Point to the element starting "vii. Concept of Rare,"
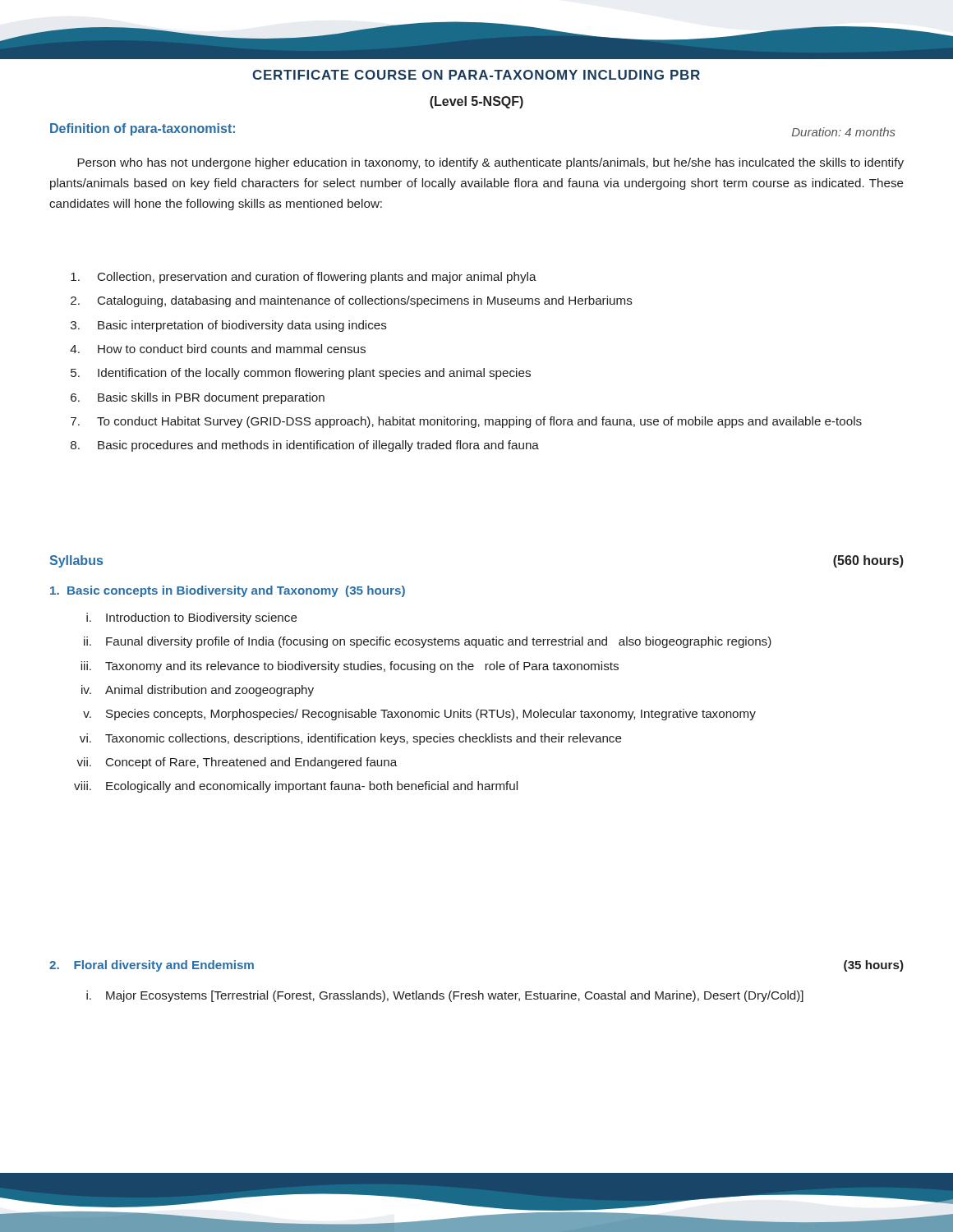This screenshot has width=953, height=1232. tap(237, 763)
